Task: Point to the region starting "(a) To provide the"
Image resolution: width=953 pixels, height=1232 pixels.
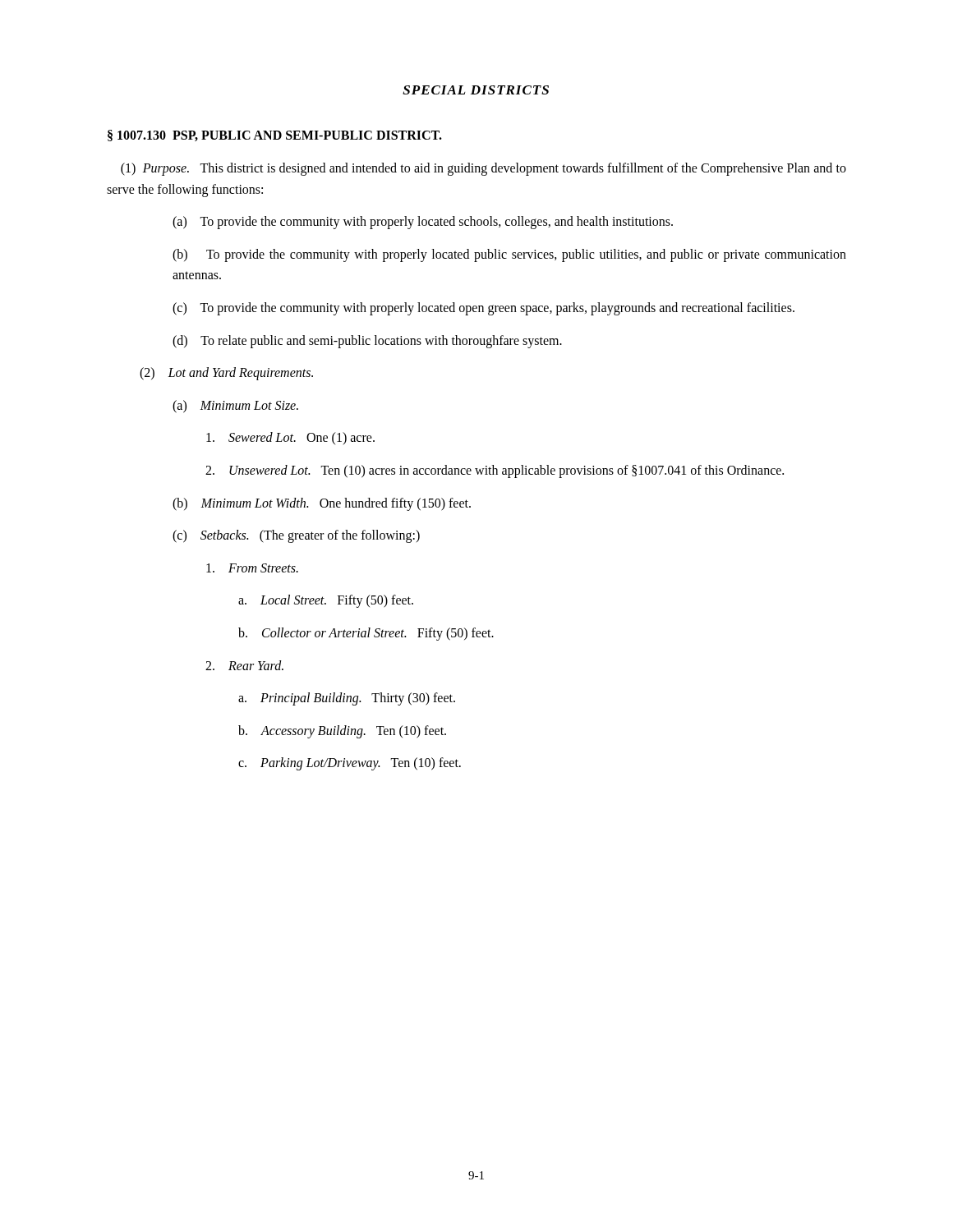Action: 423,222
